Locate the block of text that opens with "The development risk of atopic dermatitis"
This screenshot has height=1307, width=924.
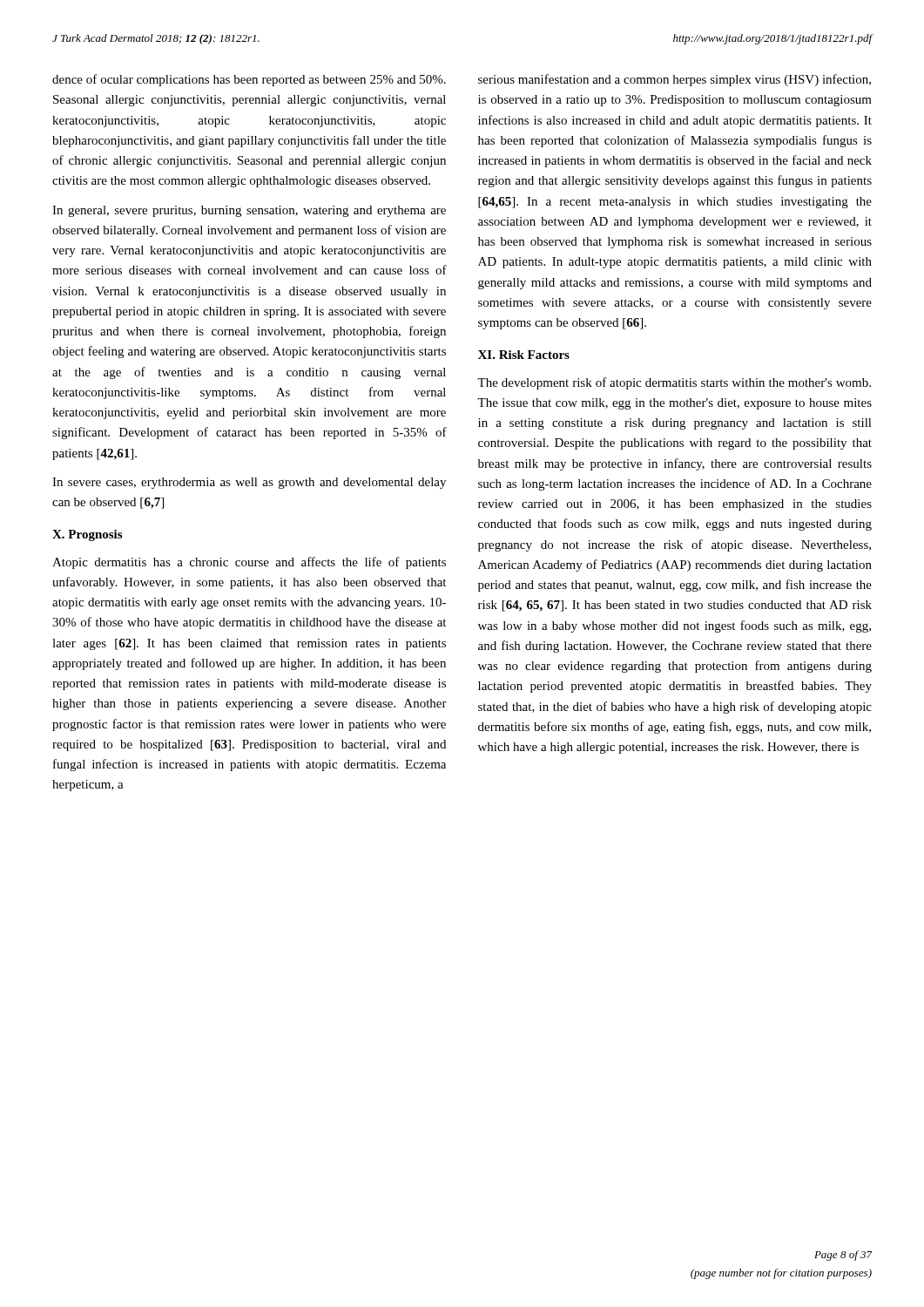pos(675,565)
